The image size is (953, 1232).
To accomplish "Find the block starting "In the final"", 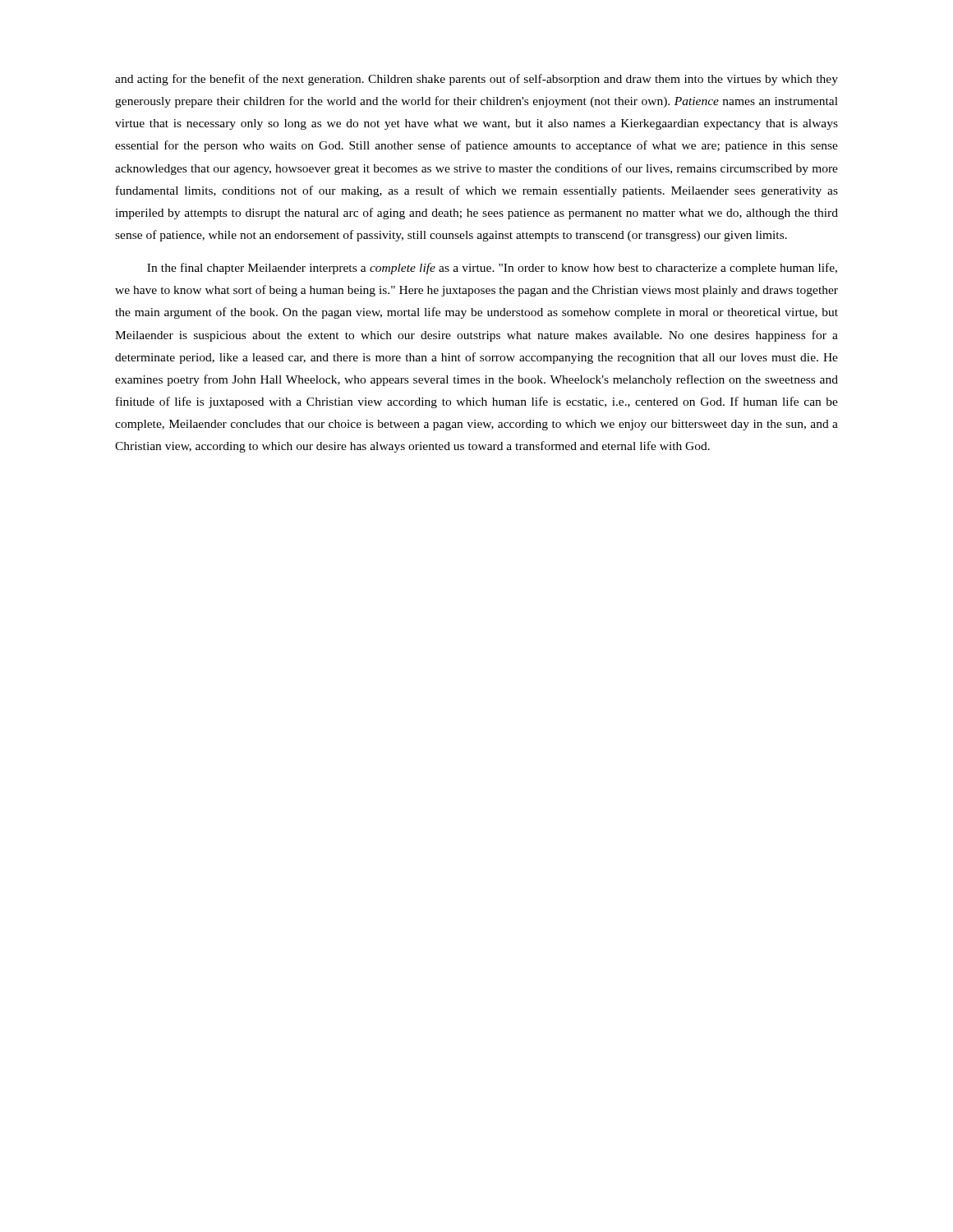I will (x=476, y=357).
